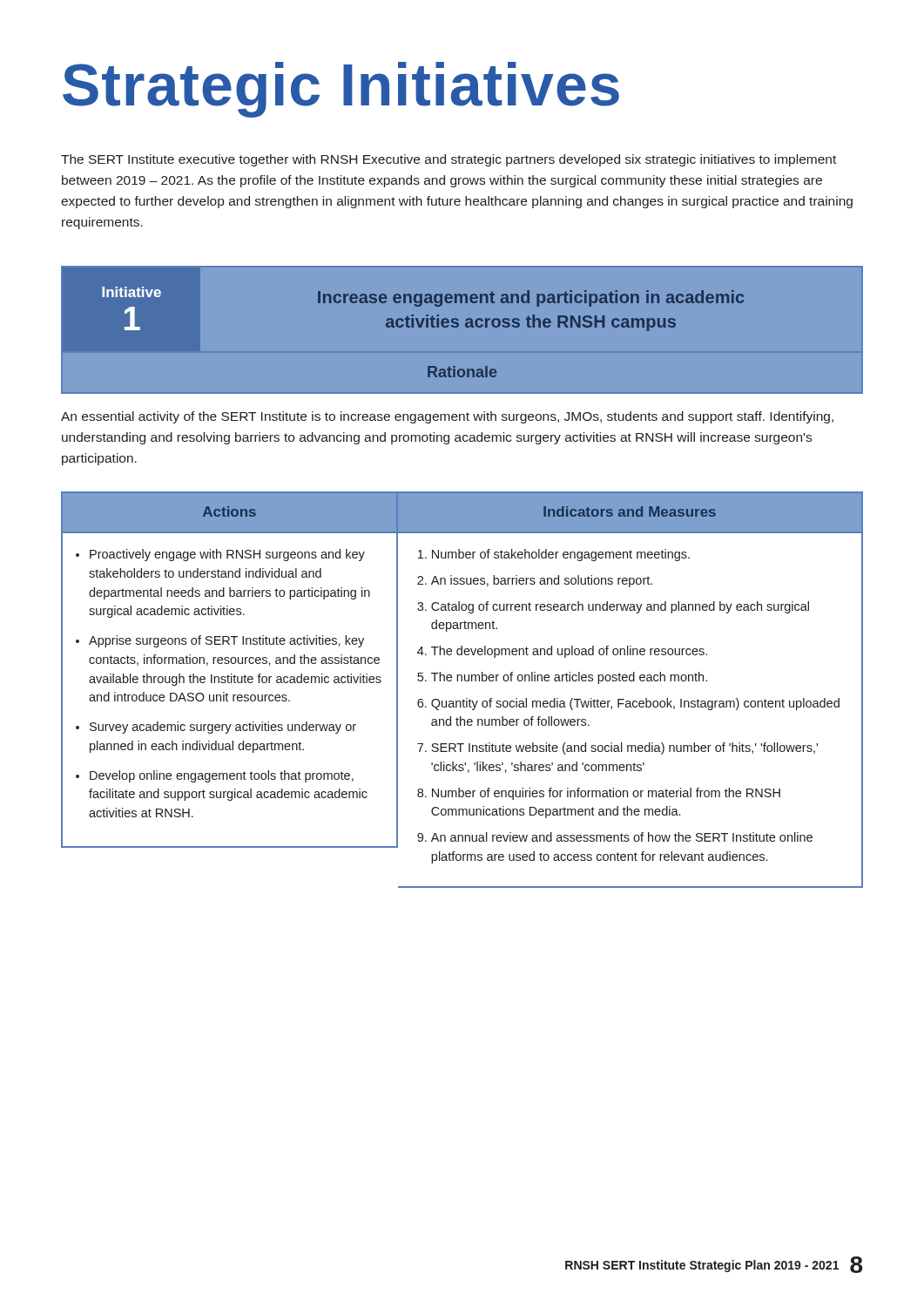Point to the block starting "Apprise surgeons of SERT Institute"
This screenshot has width=924, height=1307.
[235, 669]
